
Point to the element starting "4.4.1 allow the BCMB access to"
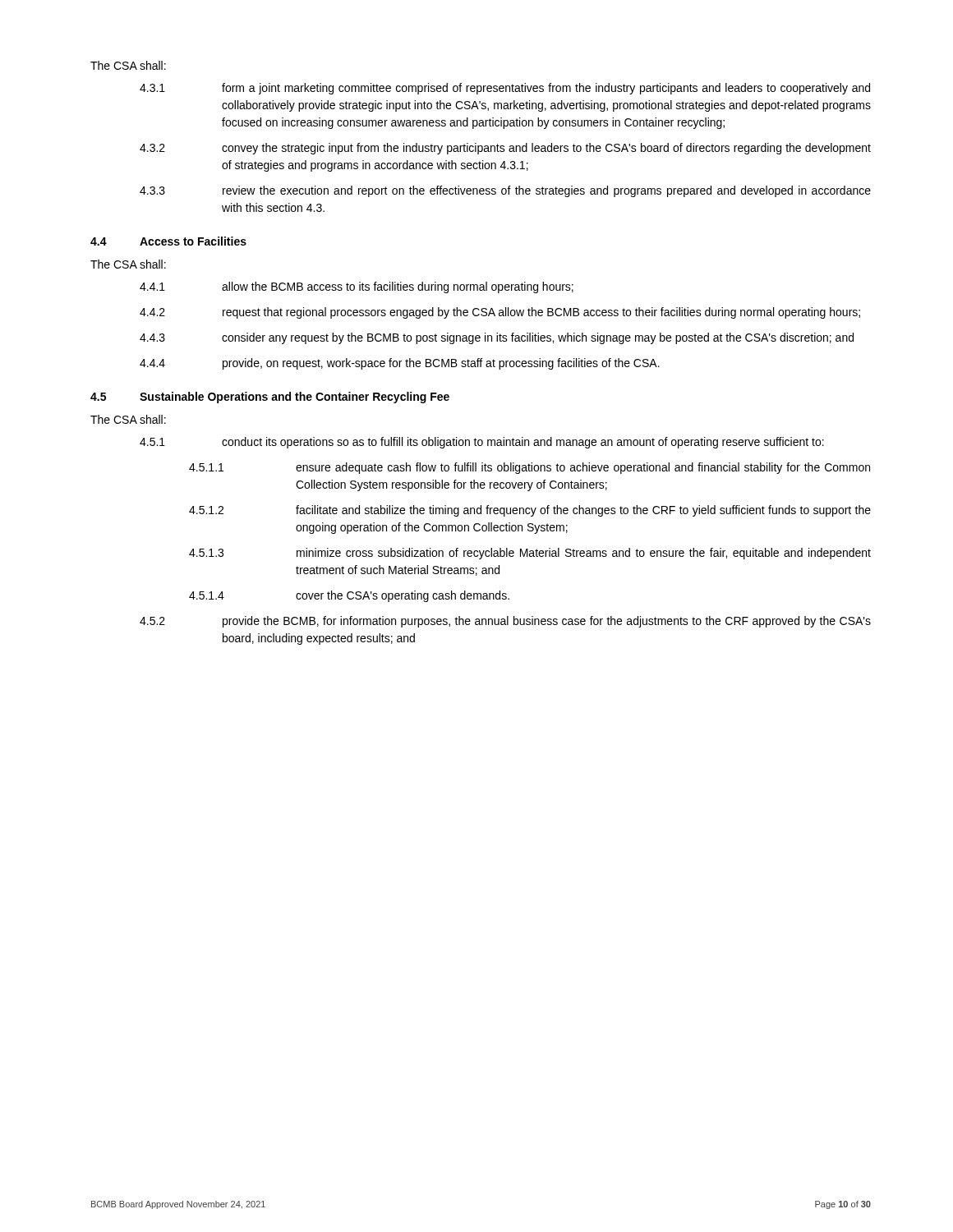[481, 287]
